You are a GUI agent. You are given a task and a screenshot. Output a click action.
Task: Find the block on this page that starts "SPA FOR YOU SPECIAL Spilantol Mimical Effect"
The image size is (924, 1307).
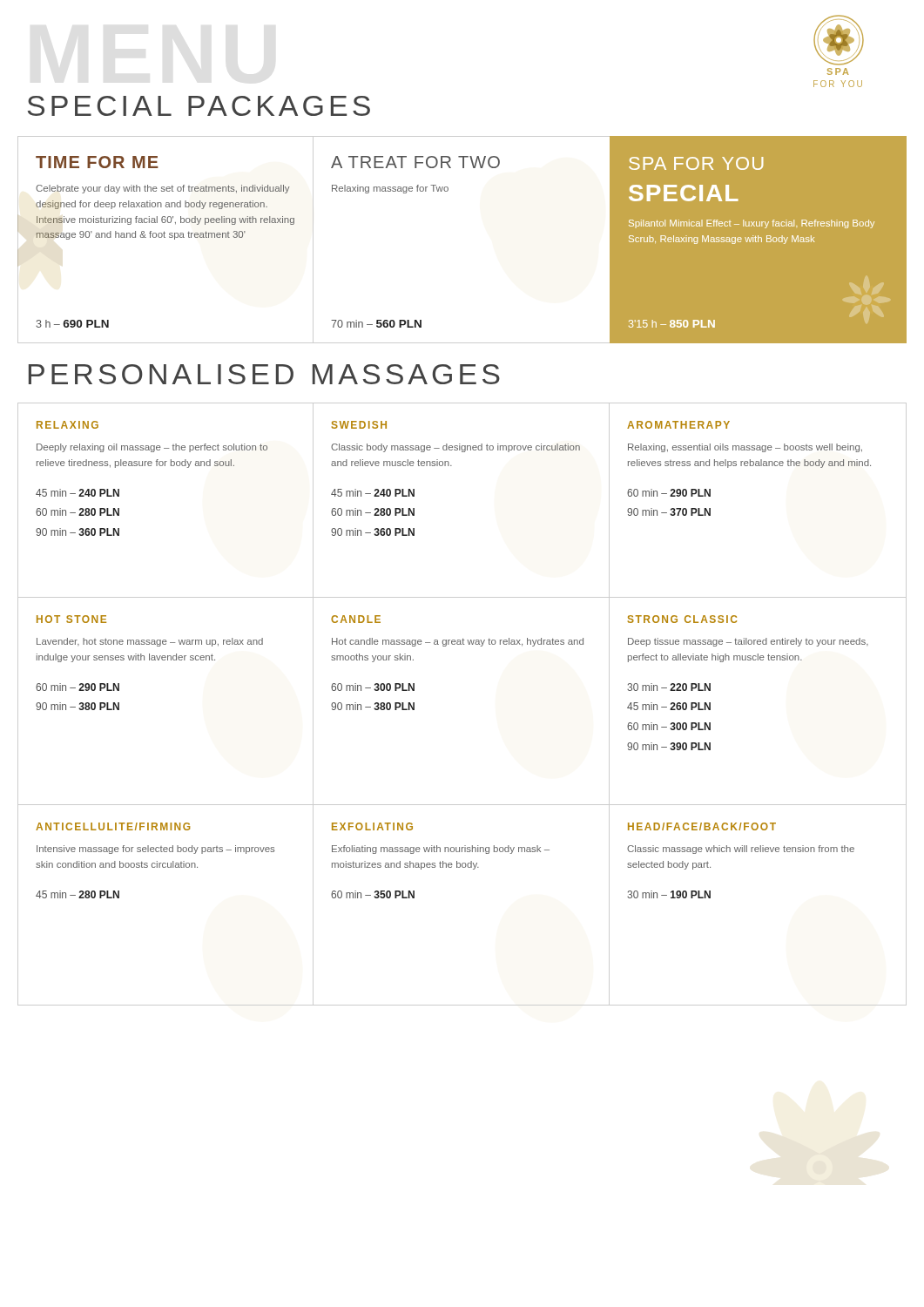click(x=762, y=243)
